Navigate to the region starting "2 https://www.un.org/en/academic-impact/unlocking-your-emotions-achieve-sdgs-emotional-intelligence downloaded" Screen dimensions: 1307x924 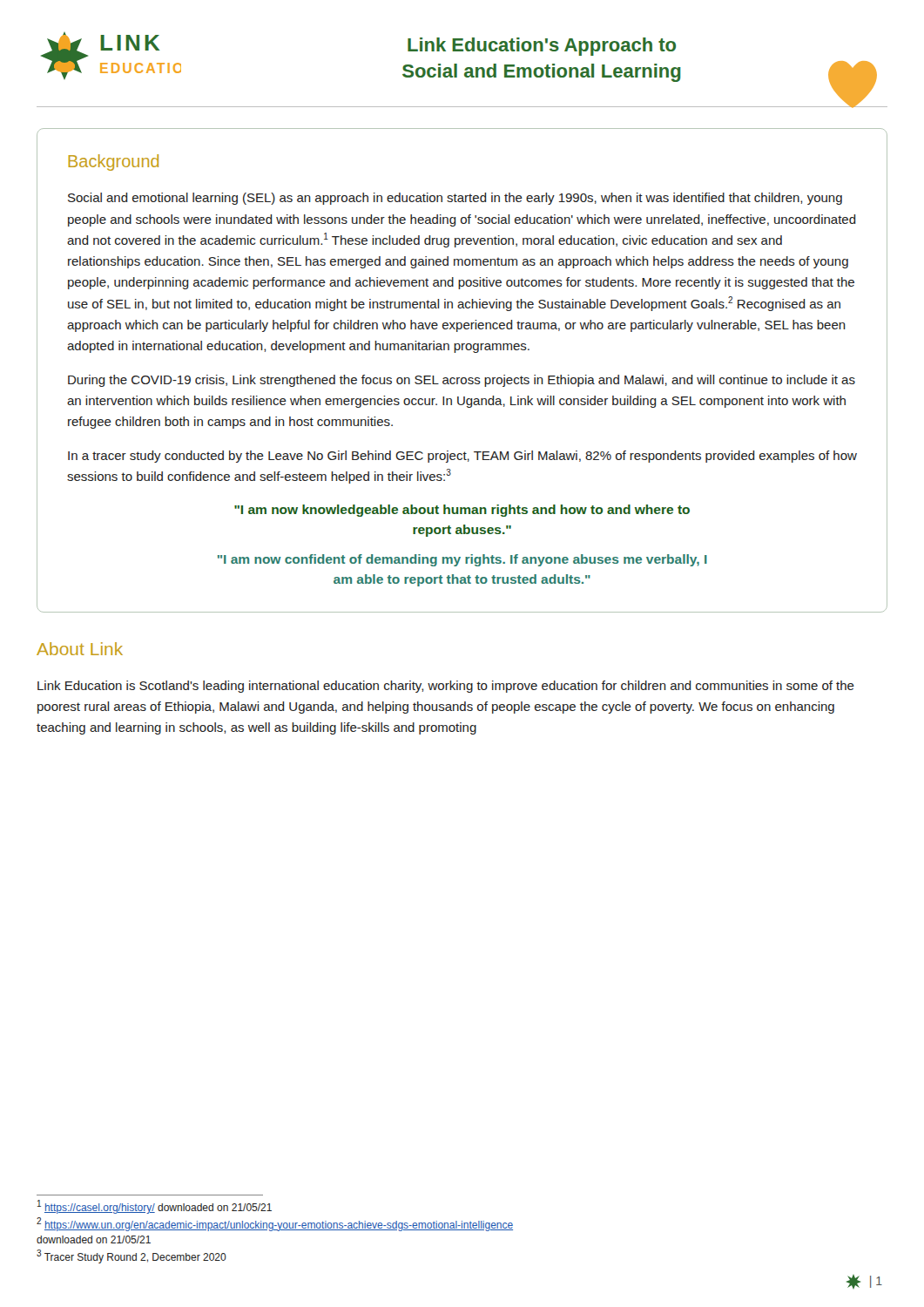point(275,1232)
